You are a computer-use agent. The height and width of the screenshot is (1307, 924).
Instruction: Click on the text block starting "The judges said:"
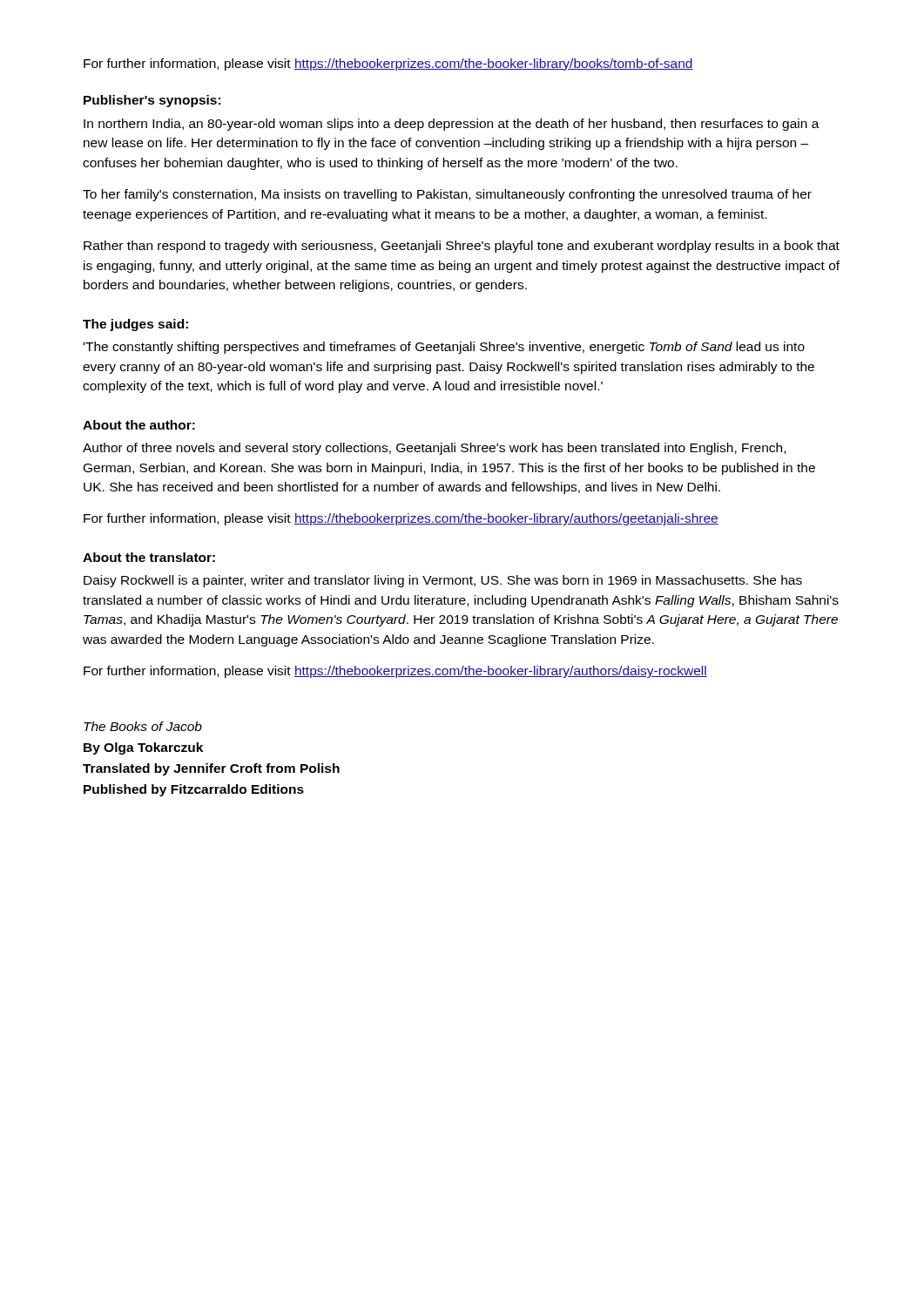pos(136,323)
